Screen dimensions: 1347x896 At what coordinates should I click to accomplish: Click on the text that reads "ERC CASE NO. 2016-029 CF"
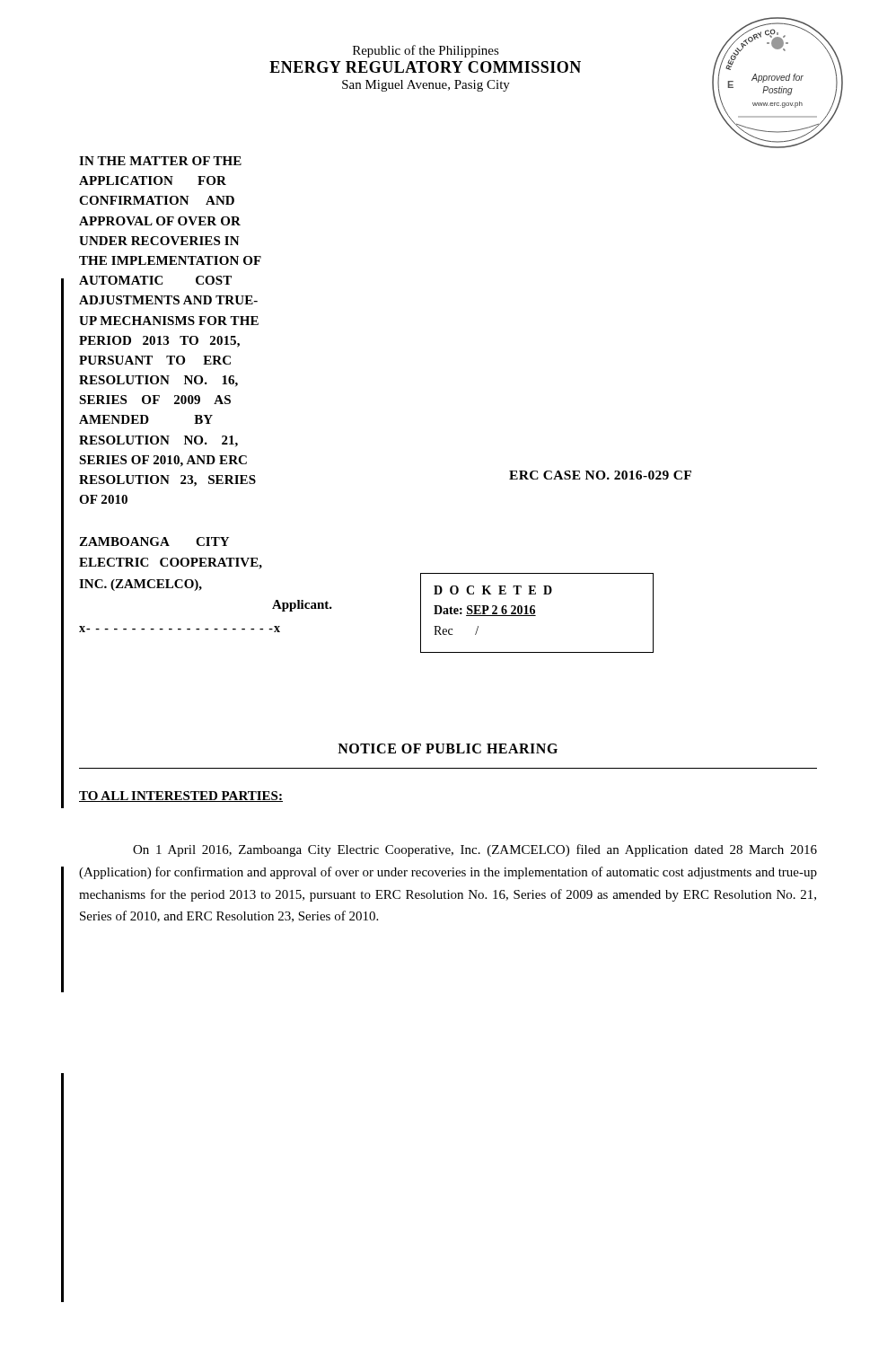(x=601, y=475)
